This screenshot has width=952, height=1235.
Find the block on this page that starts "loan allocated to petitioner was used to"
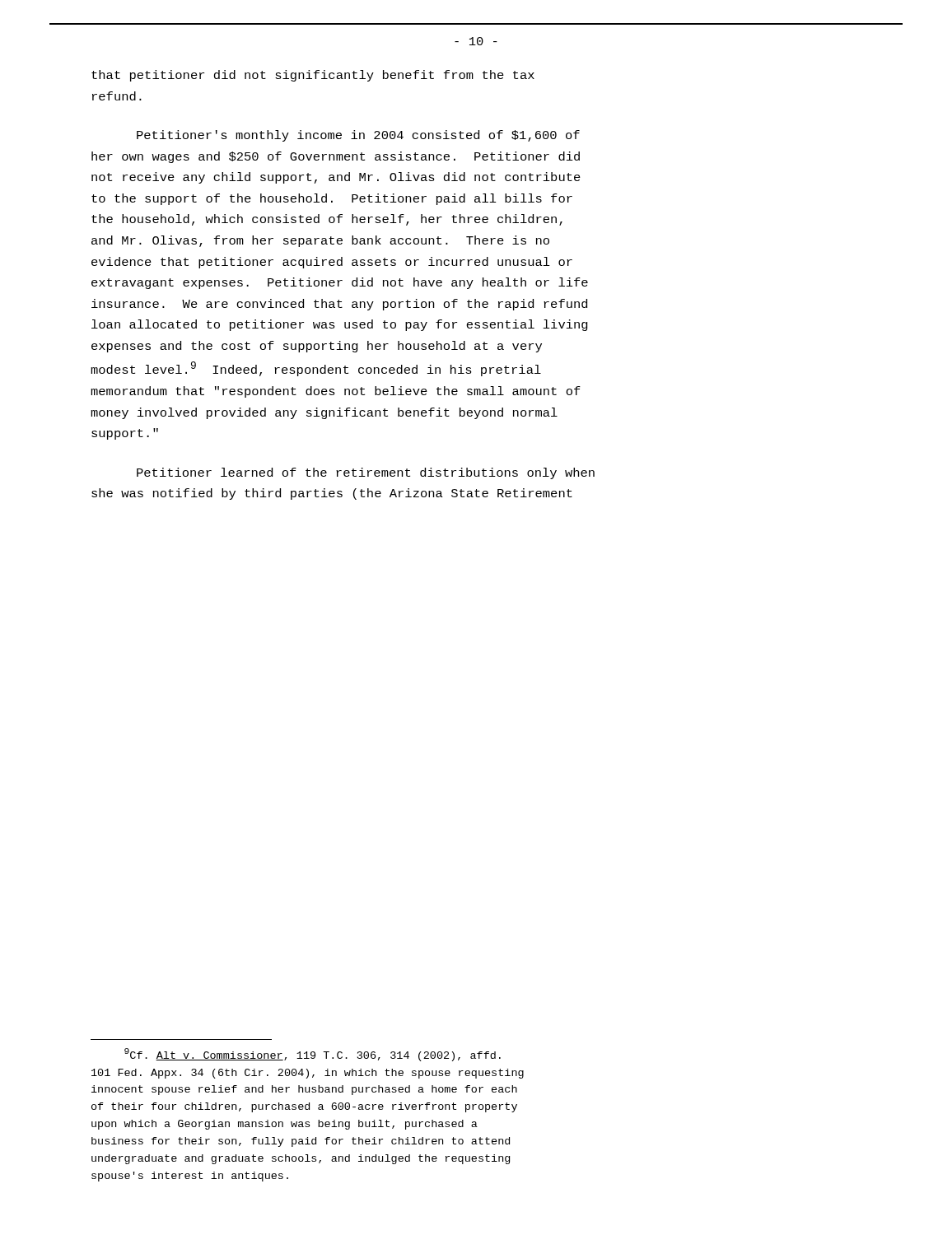[x=340, y=325]
